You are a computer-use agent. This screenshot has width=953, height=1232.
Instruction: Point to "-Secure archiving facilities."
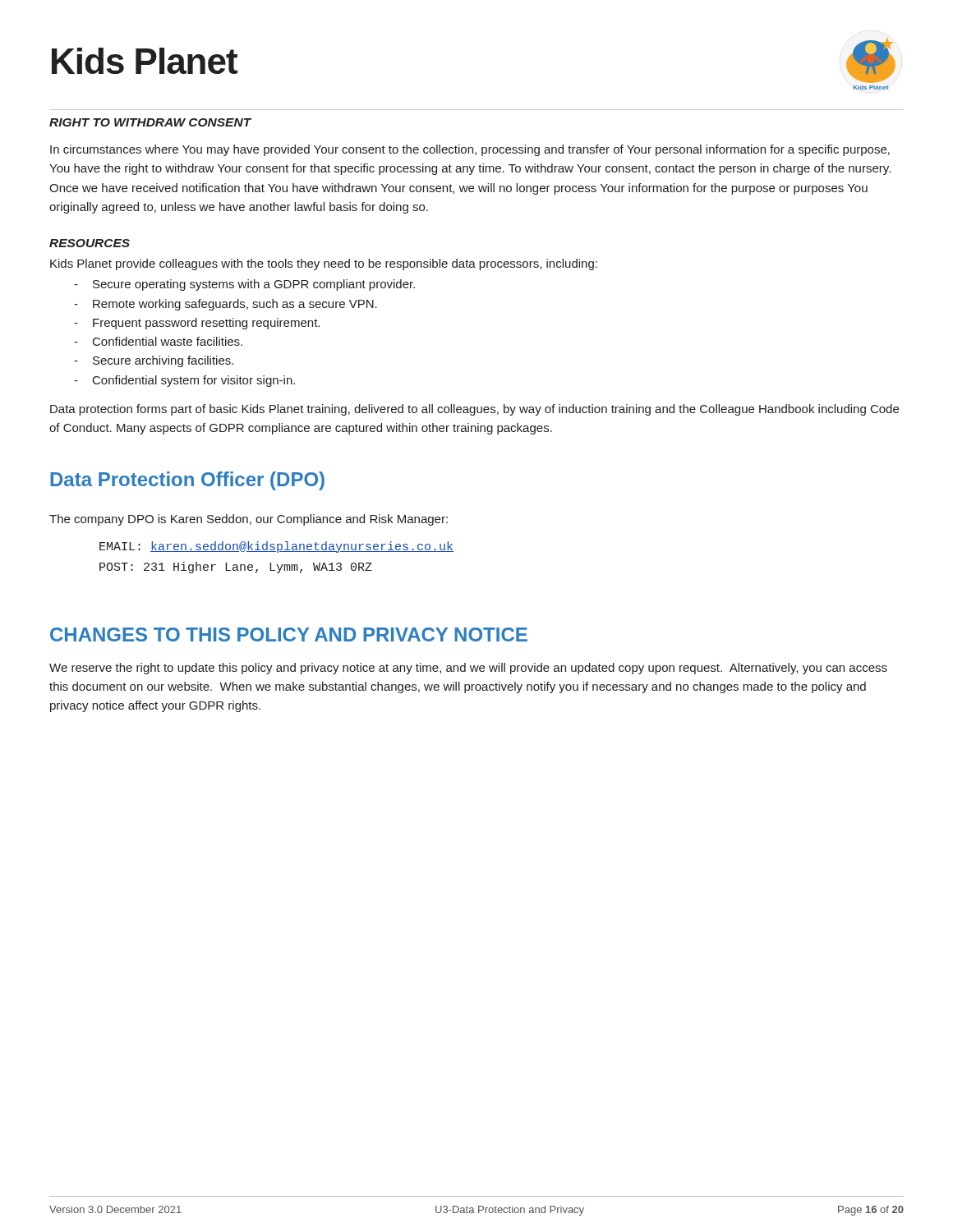pos(154,360)
